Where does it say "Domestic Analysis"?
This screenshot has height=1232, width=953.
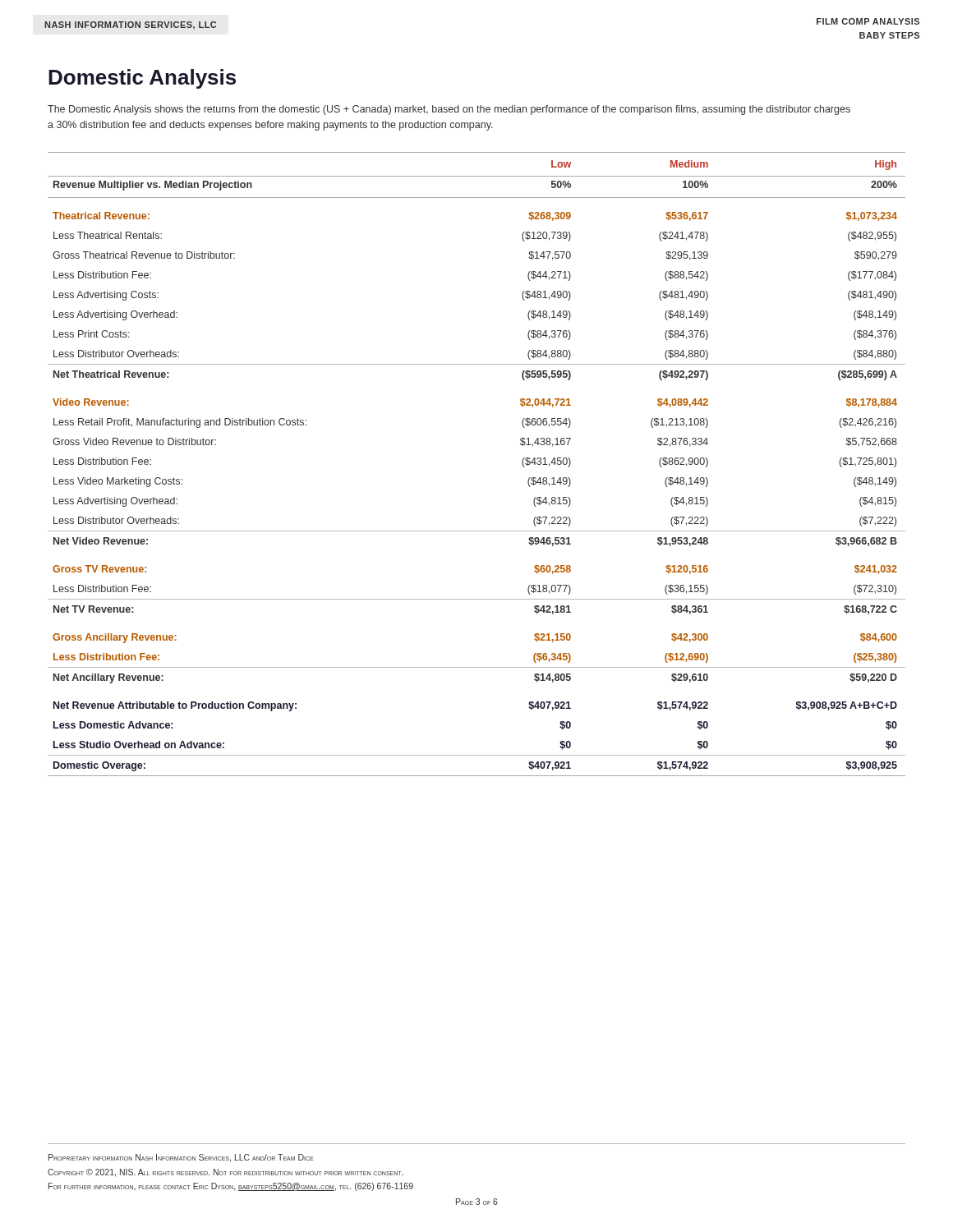pyautogui.click(x=142, y=77)
